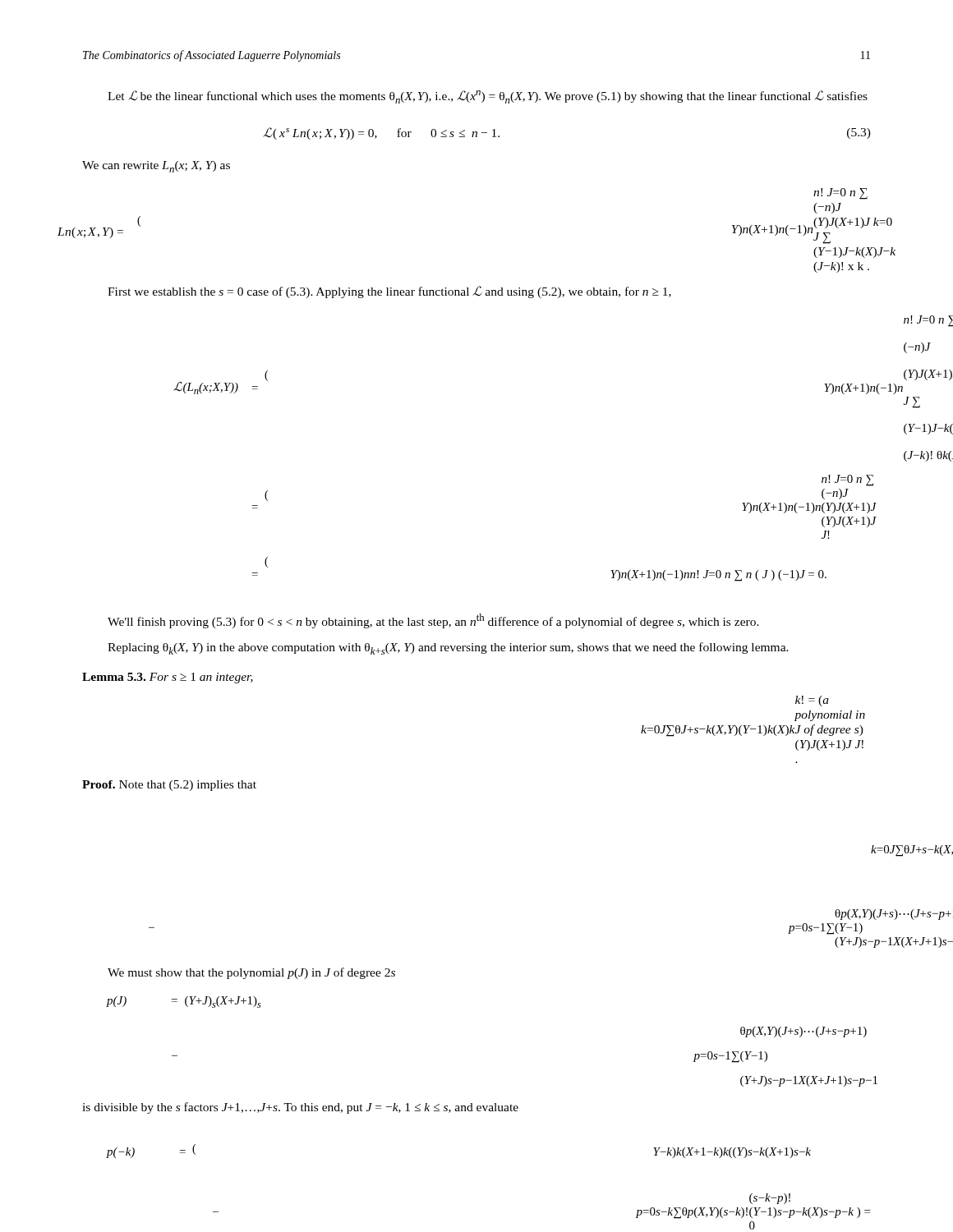Select the formula containing "ℒ(Ln(x;X,Y)) = (Y)n(X+1)n(−1)n n!"
The height and width of the screenshot is (1232, 953).
[231, 383]
